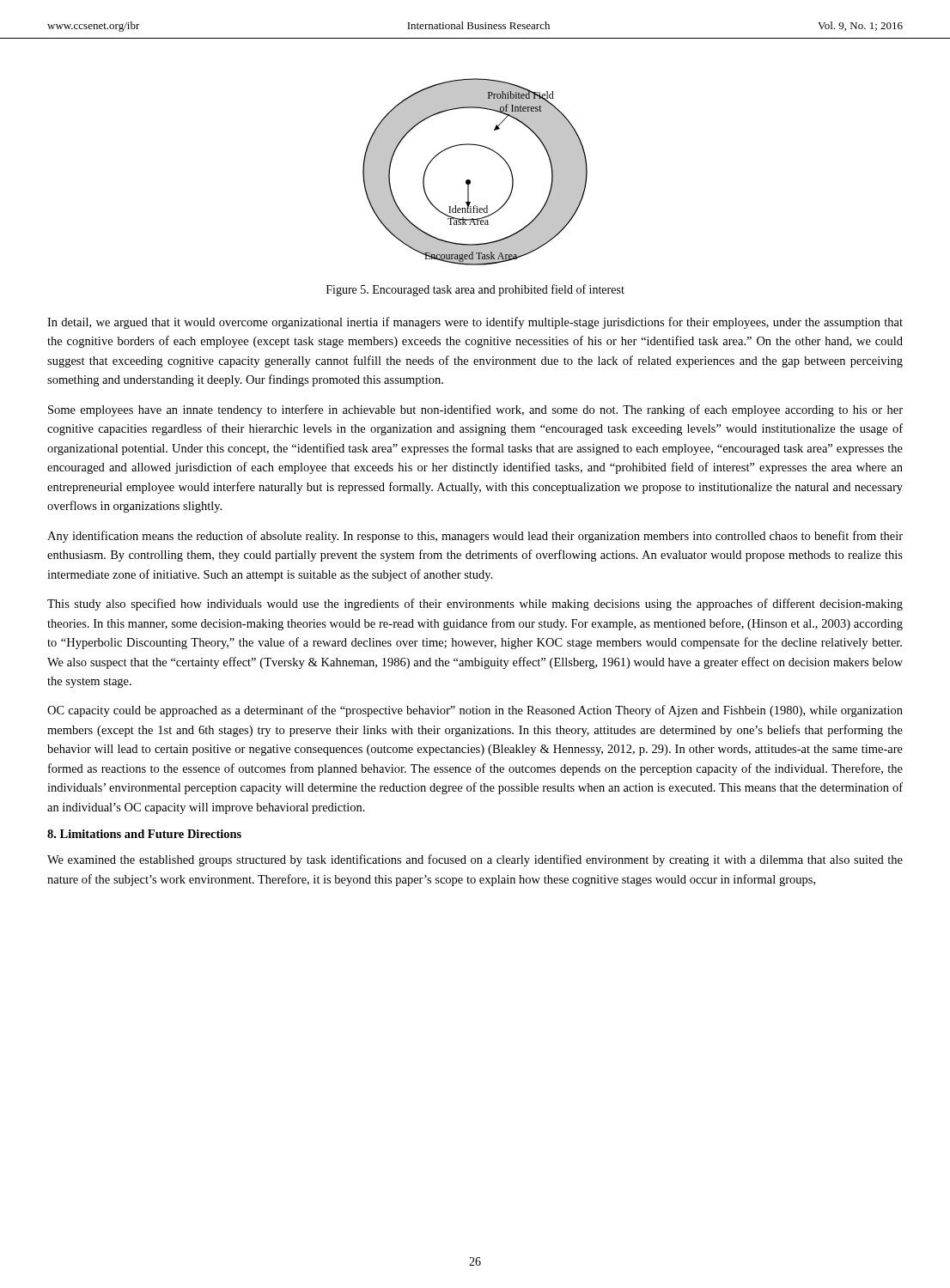Locate the block of text that opens with "We examined the established"
950x1288 pixels.
click(475, 869)
